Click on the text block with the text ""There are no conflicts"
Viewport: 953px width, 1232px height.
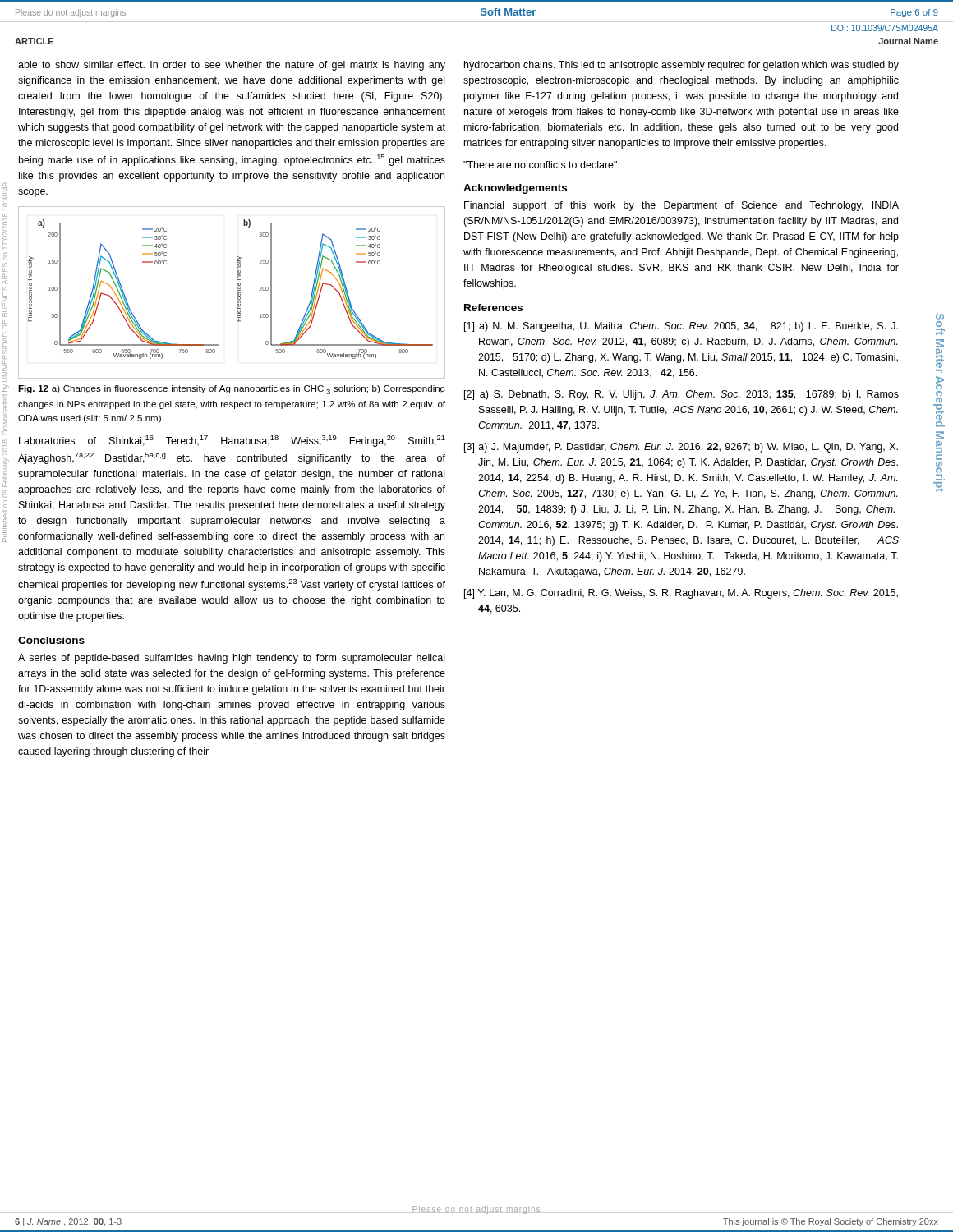(x=542, y=165)
